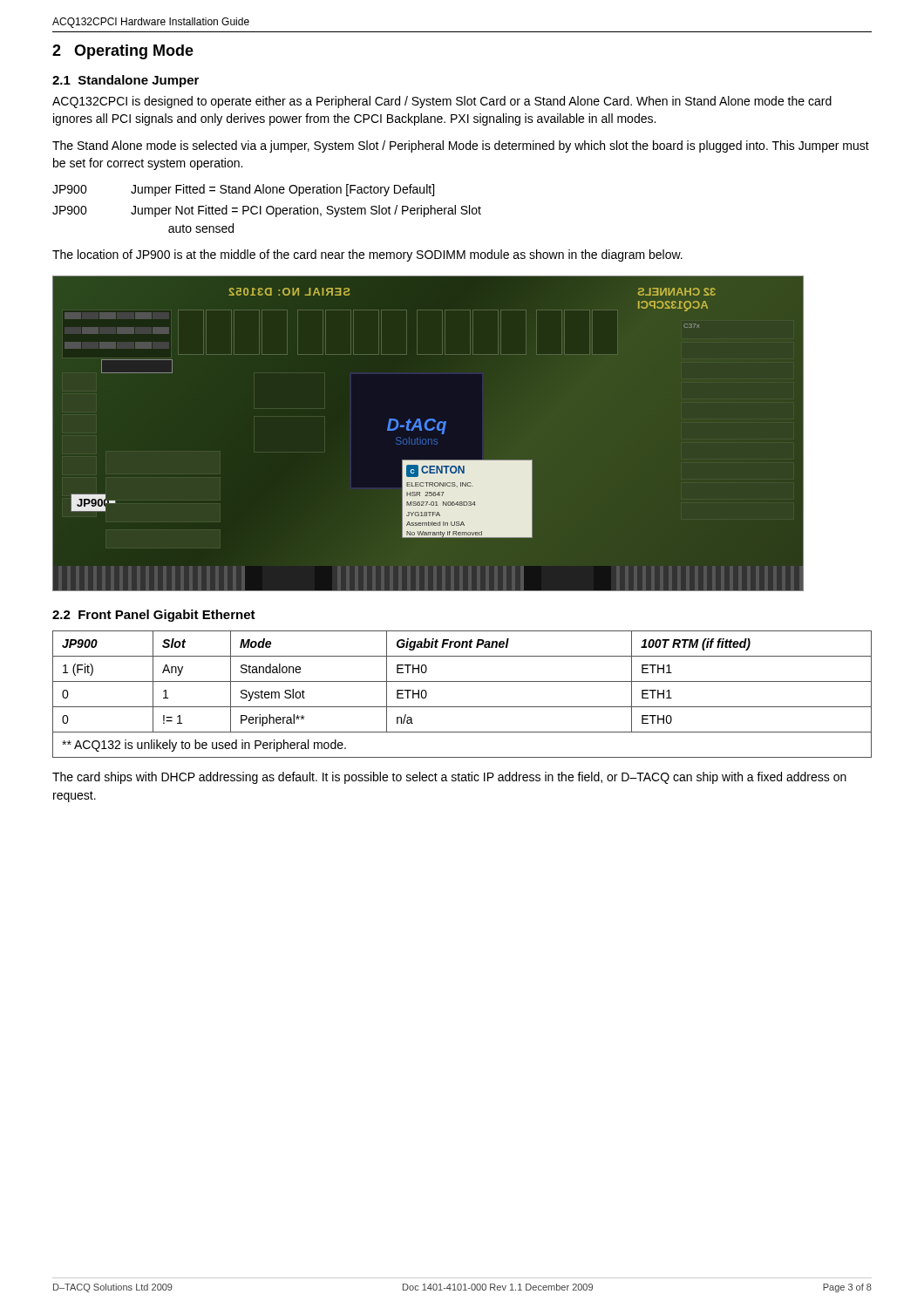
Task: Select the list item with the text "JP900 Jumper Not Fitted = PCI Operation,"
Action: click(x=462, y=220)
